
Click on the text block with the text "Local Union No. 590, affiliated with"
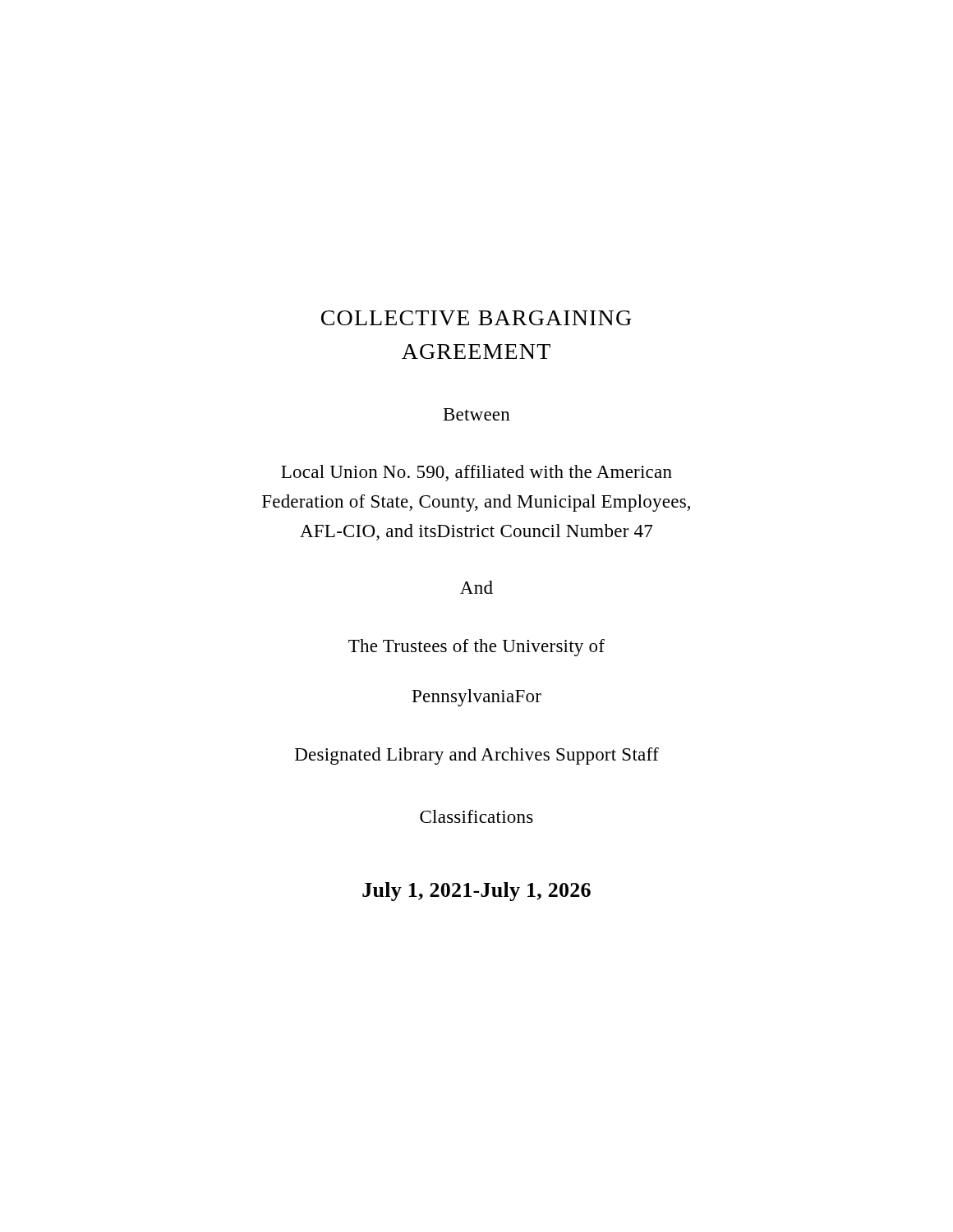point(476,501)
